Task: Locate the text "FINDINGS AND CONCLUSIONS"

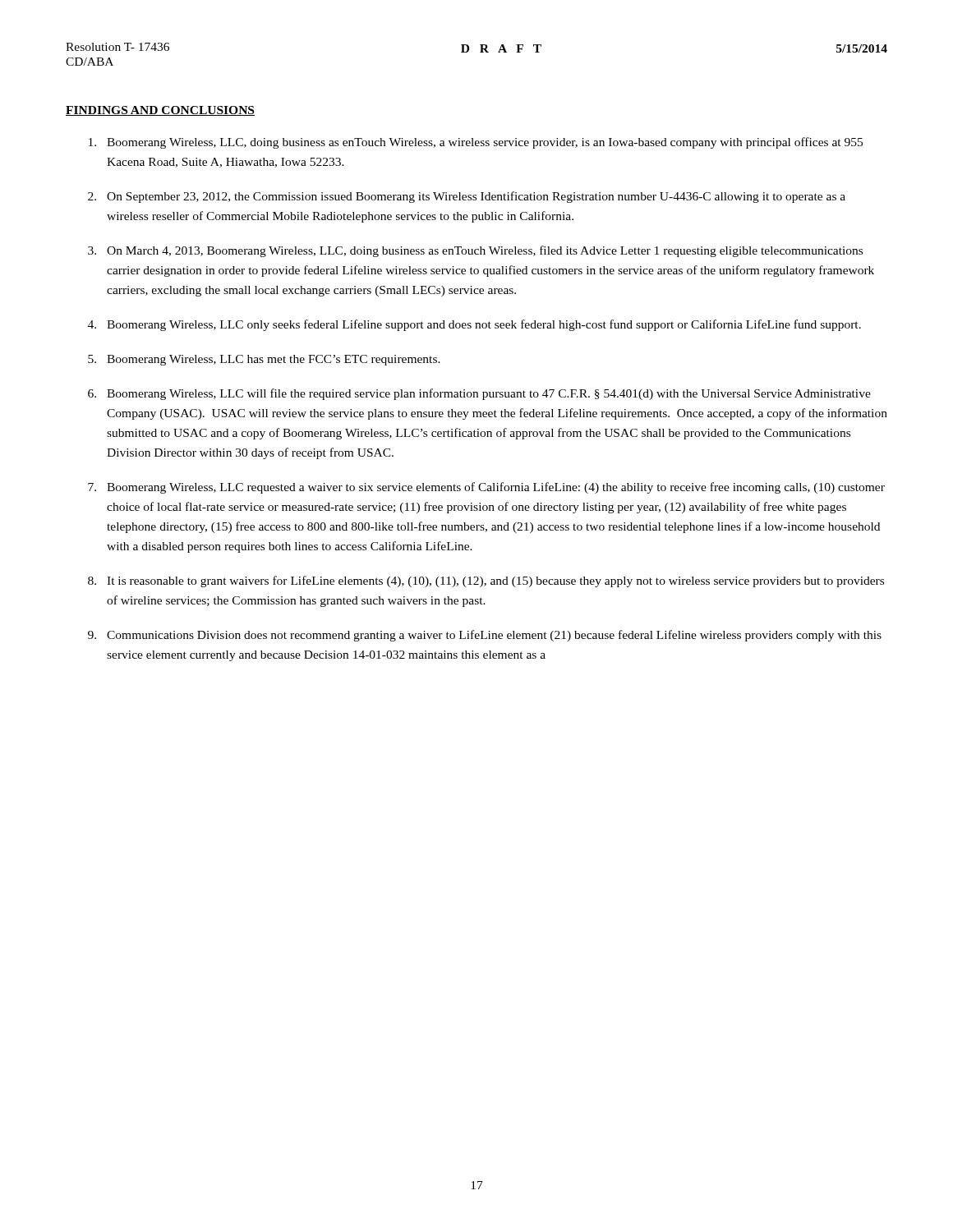Action: 160,110
